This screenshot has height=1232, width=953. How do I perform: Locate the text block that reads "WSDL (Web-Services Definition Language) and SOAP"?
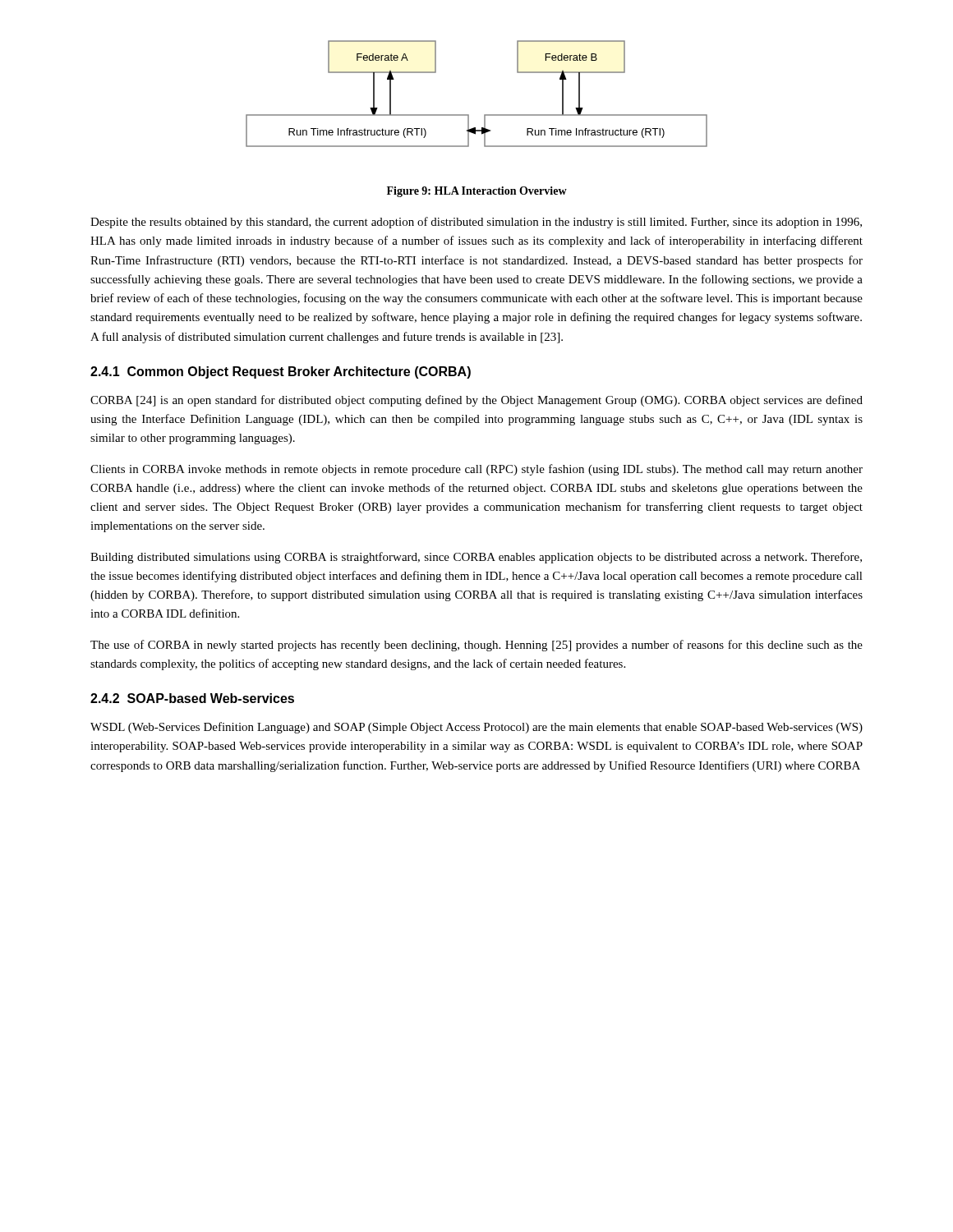pos(476,746)
